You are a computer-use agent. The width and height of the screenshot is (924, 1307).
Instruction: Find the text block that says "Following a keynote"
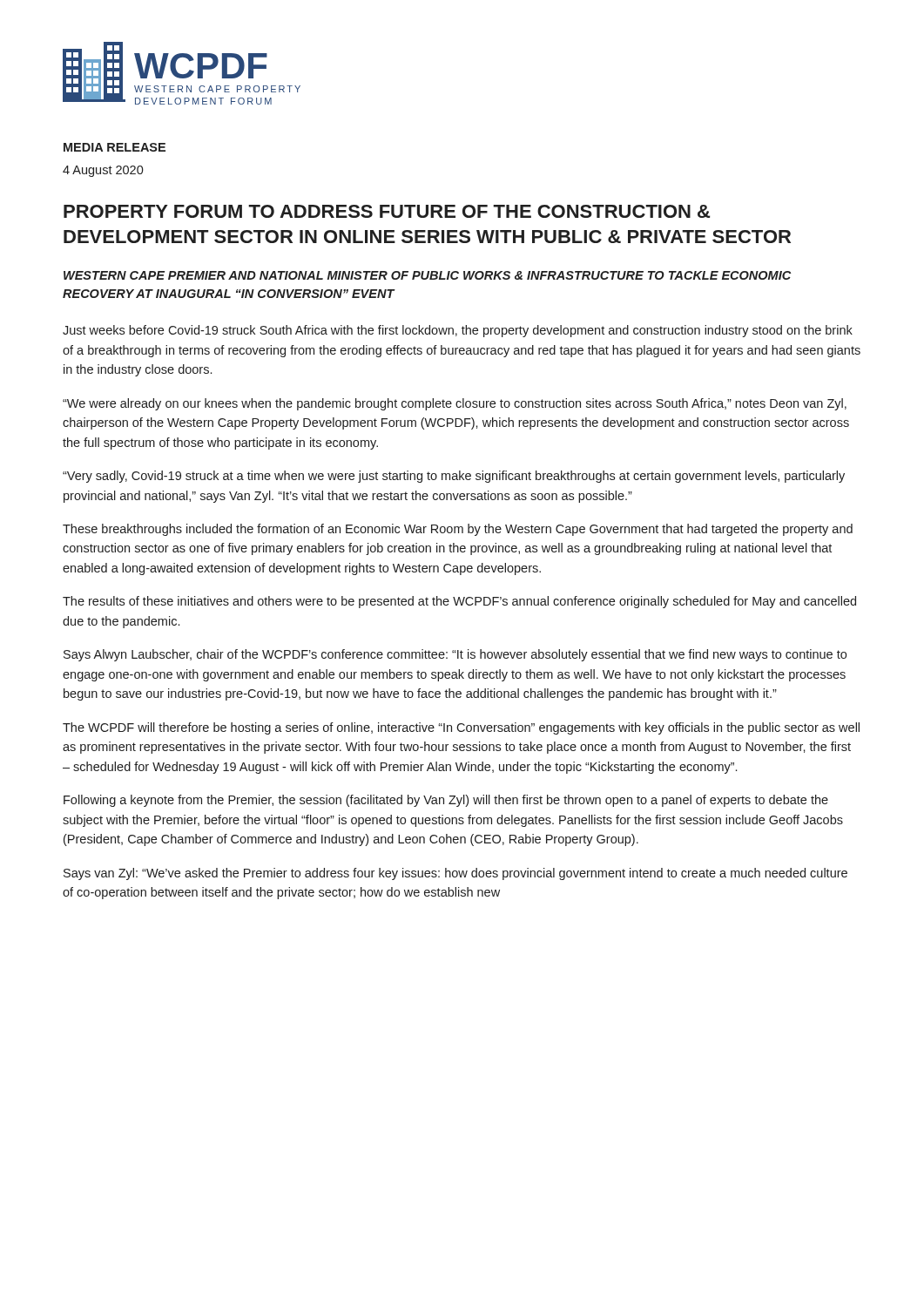453,820
